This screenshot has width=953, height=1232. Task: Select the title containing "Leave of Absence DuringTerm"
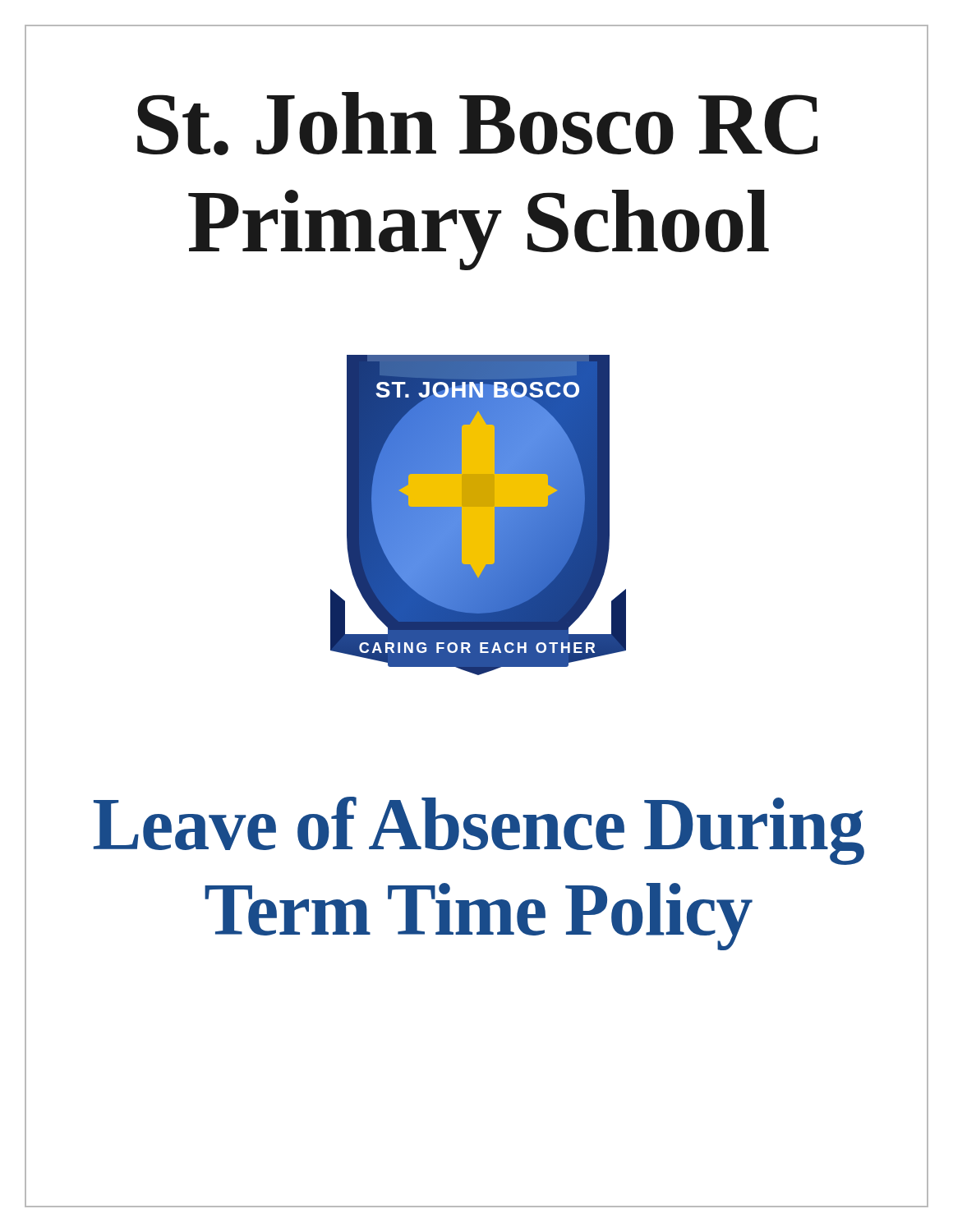(478, 867)
